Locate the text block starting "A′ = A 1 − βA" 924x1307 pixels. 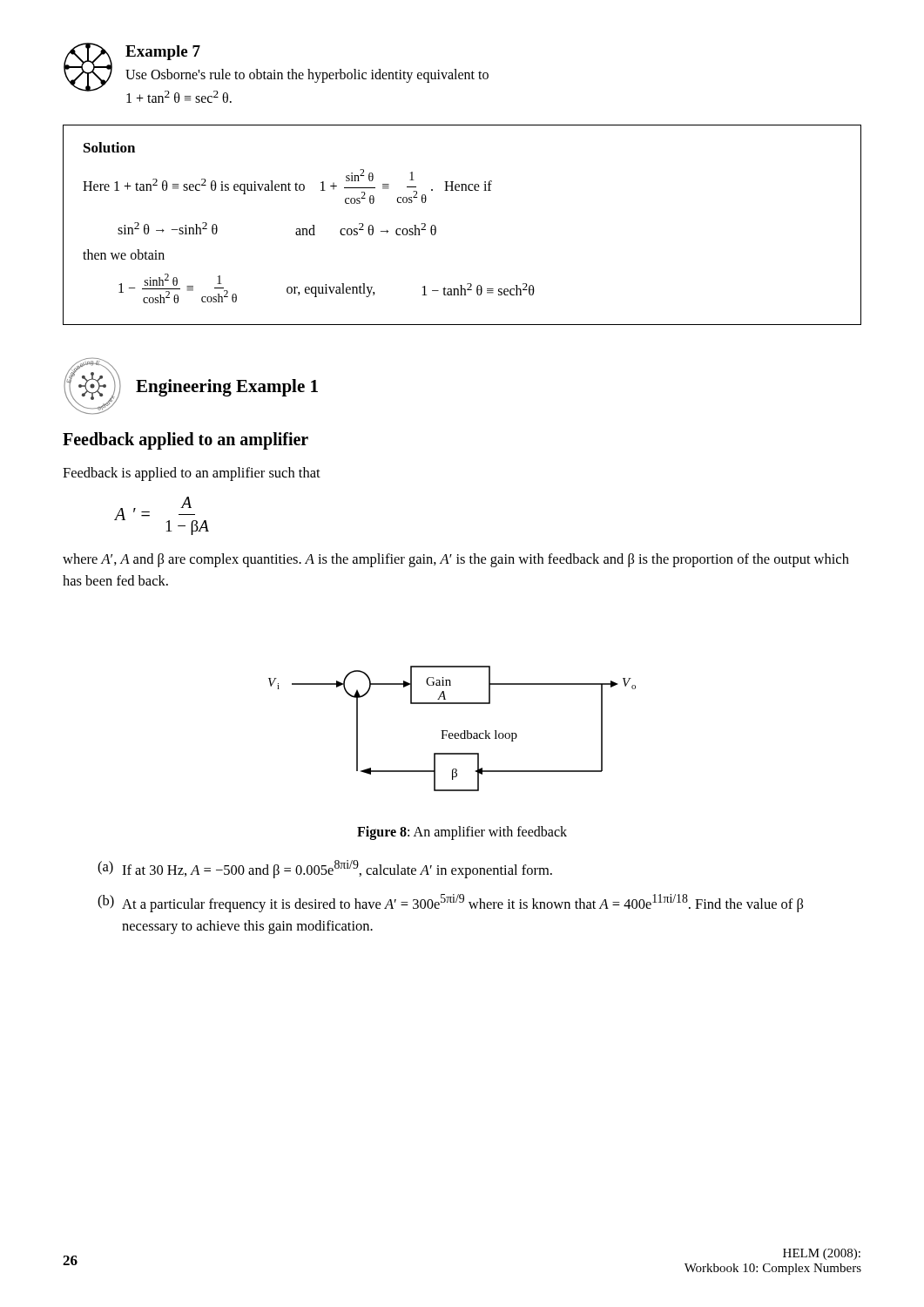tap(164, 514)
